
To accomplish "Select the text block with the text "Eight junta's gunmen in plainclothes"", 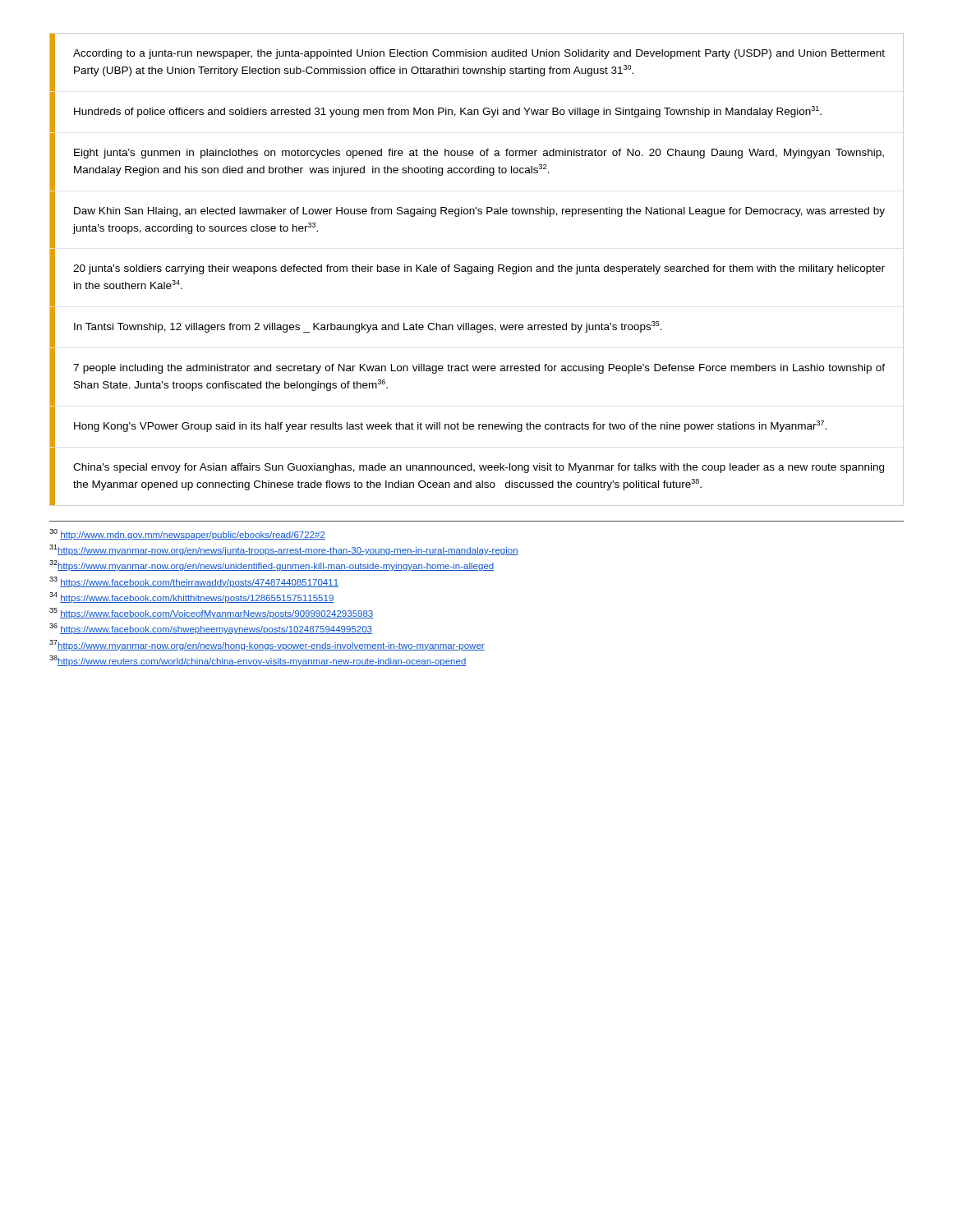I will pyautogui.click(x=479, y=161).
